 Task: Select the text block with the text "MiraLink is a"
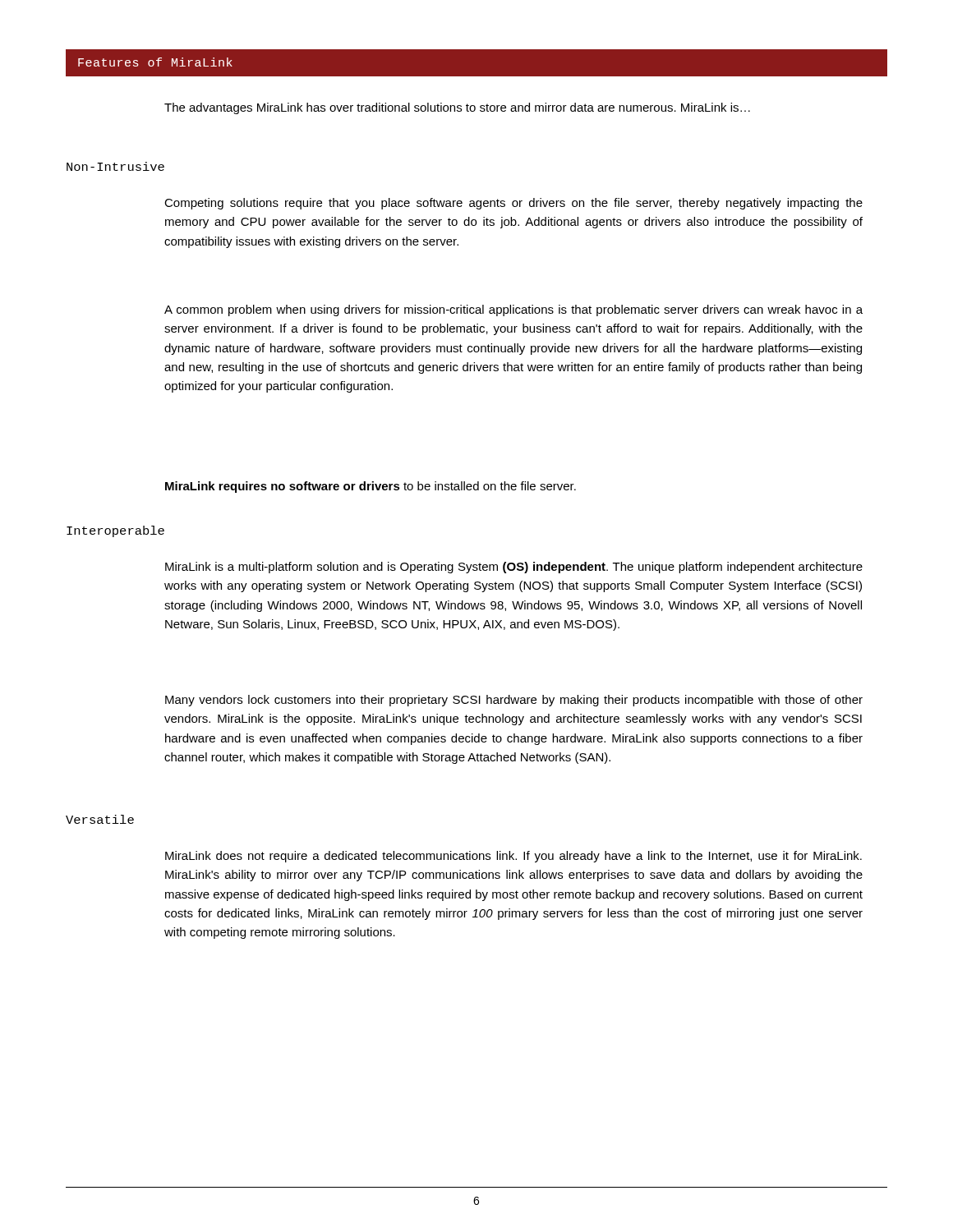[513, 595]
